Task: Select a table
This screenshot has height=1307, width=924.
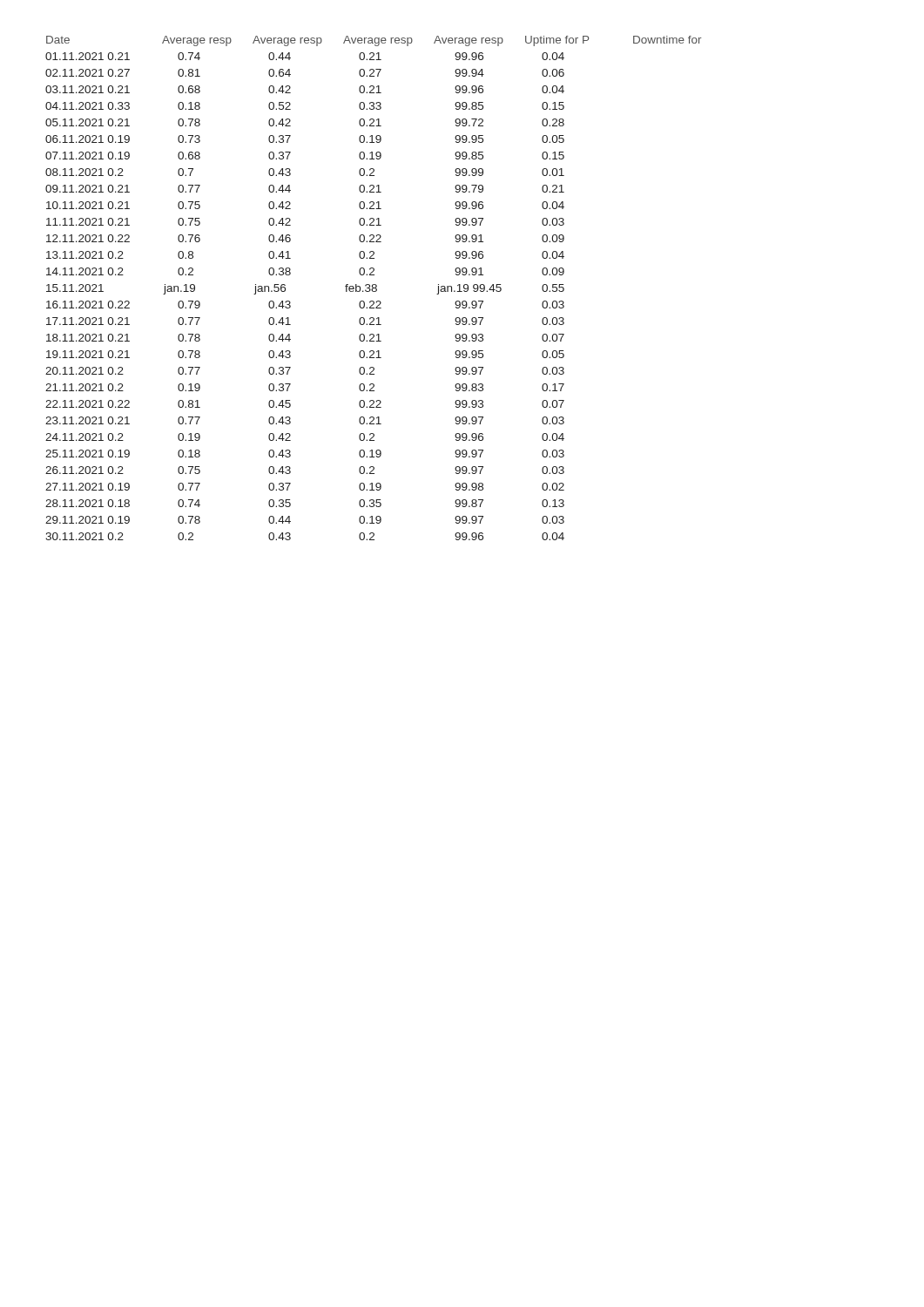Action: [x=474, y=288]
